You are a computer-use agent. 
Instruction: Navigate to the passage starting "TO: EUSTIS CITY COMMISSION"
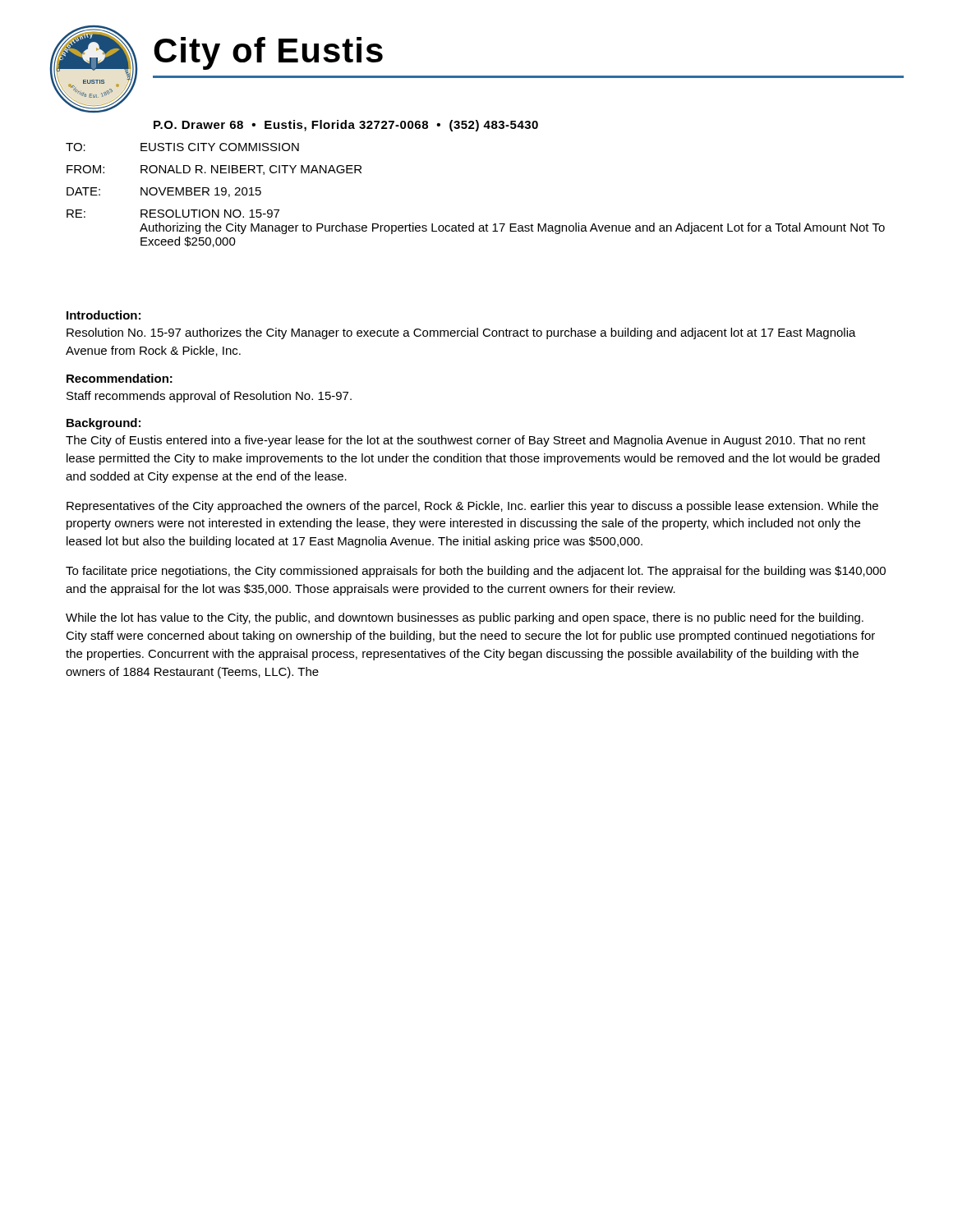point(182,147)
